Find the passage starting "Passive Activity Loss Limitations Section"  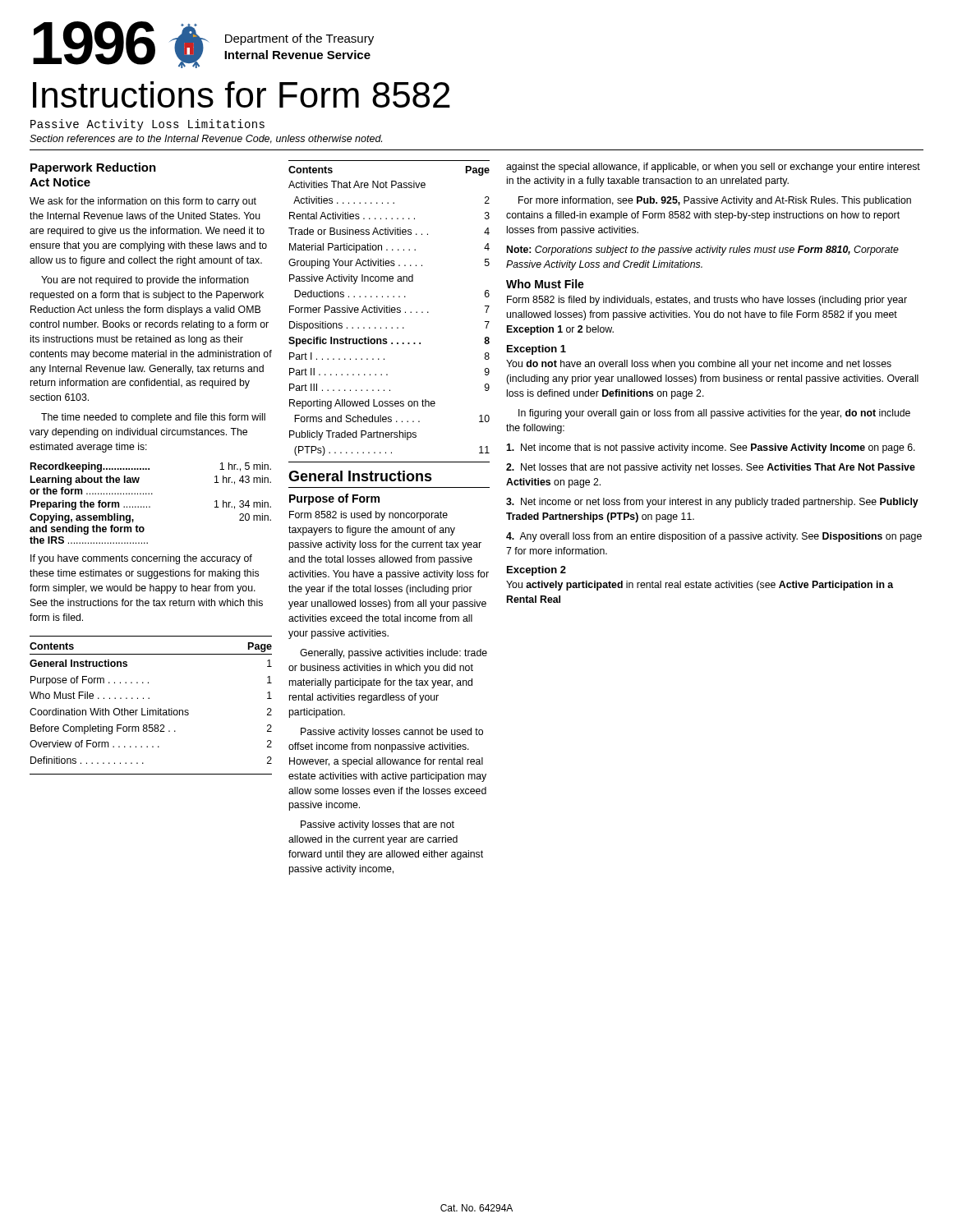point(206,131)
